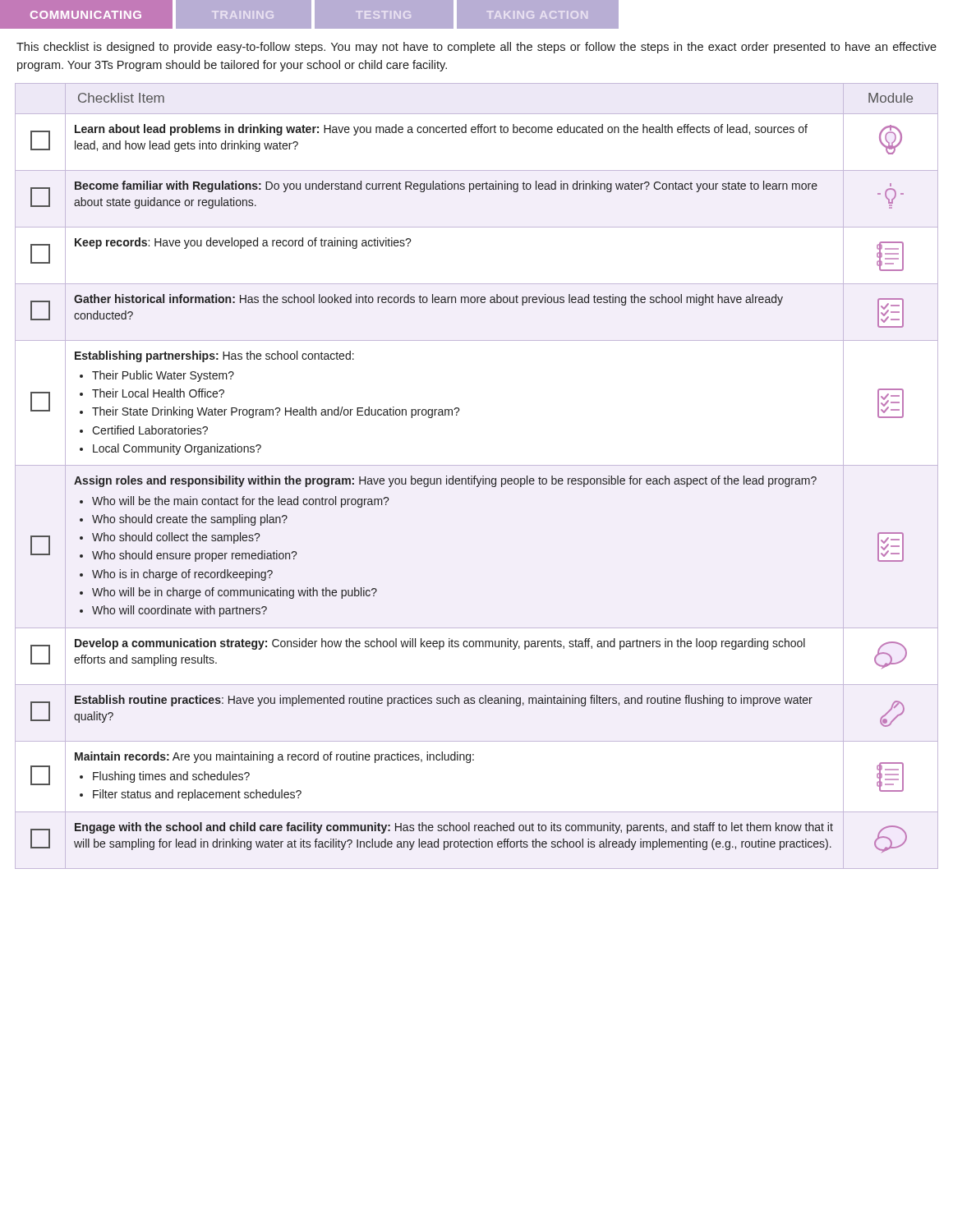Select the text block containing "This checklist is designed to provide easy-to-follow steps."
Image resolution: width=953 pixels, height=1232 pixels.
click(x=476, y=56)
